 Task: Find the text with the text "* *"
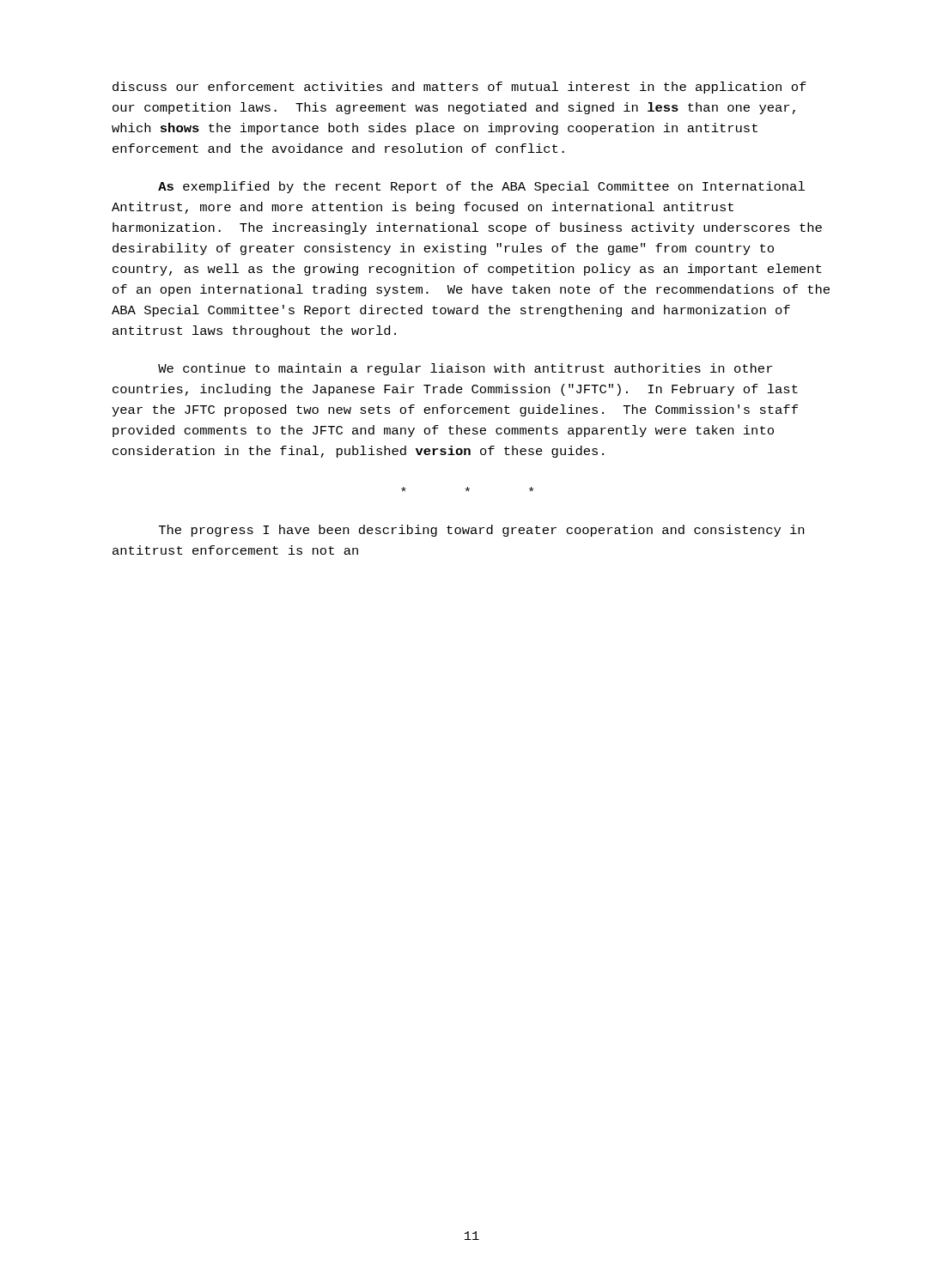[x=472, y=493]
